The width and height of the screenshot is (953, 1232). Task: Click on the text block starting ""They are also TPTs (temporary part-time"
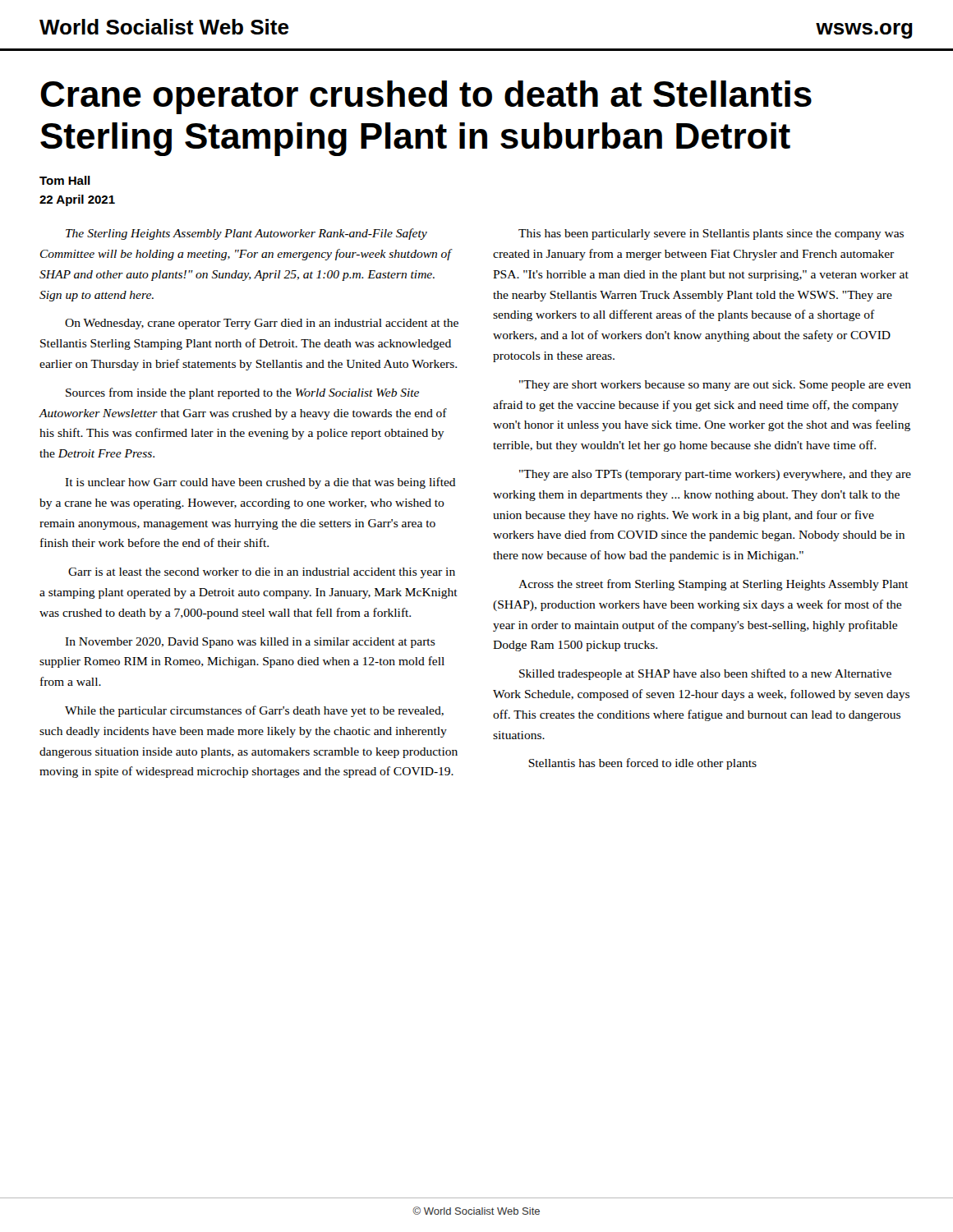pos(702,514)
